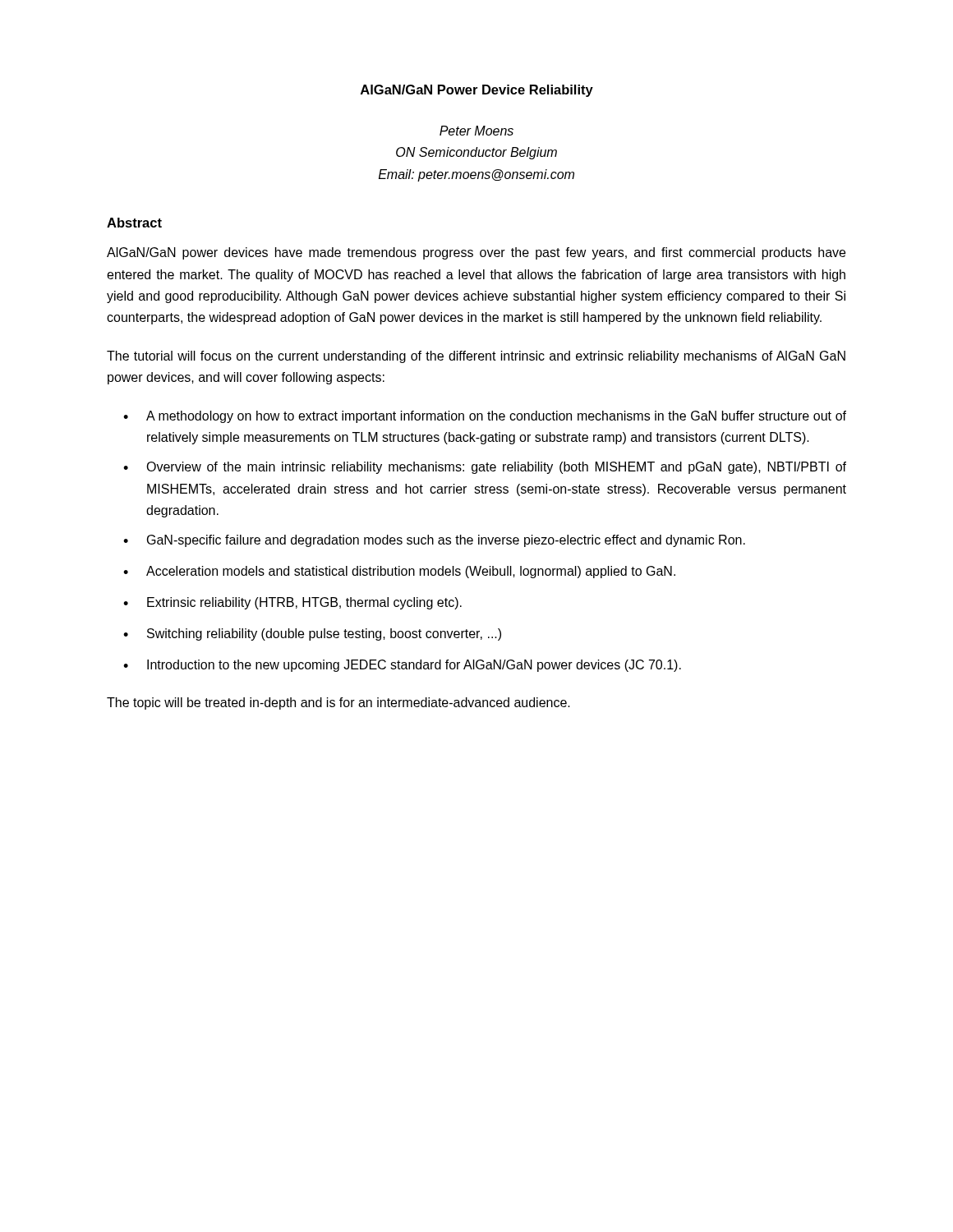Point to the block beginning "• GaN-specific failure and degradation modes such"

[485, 542]
